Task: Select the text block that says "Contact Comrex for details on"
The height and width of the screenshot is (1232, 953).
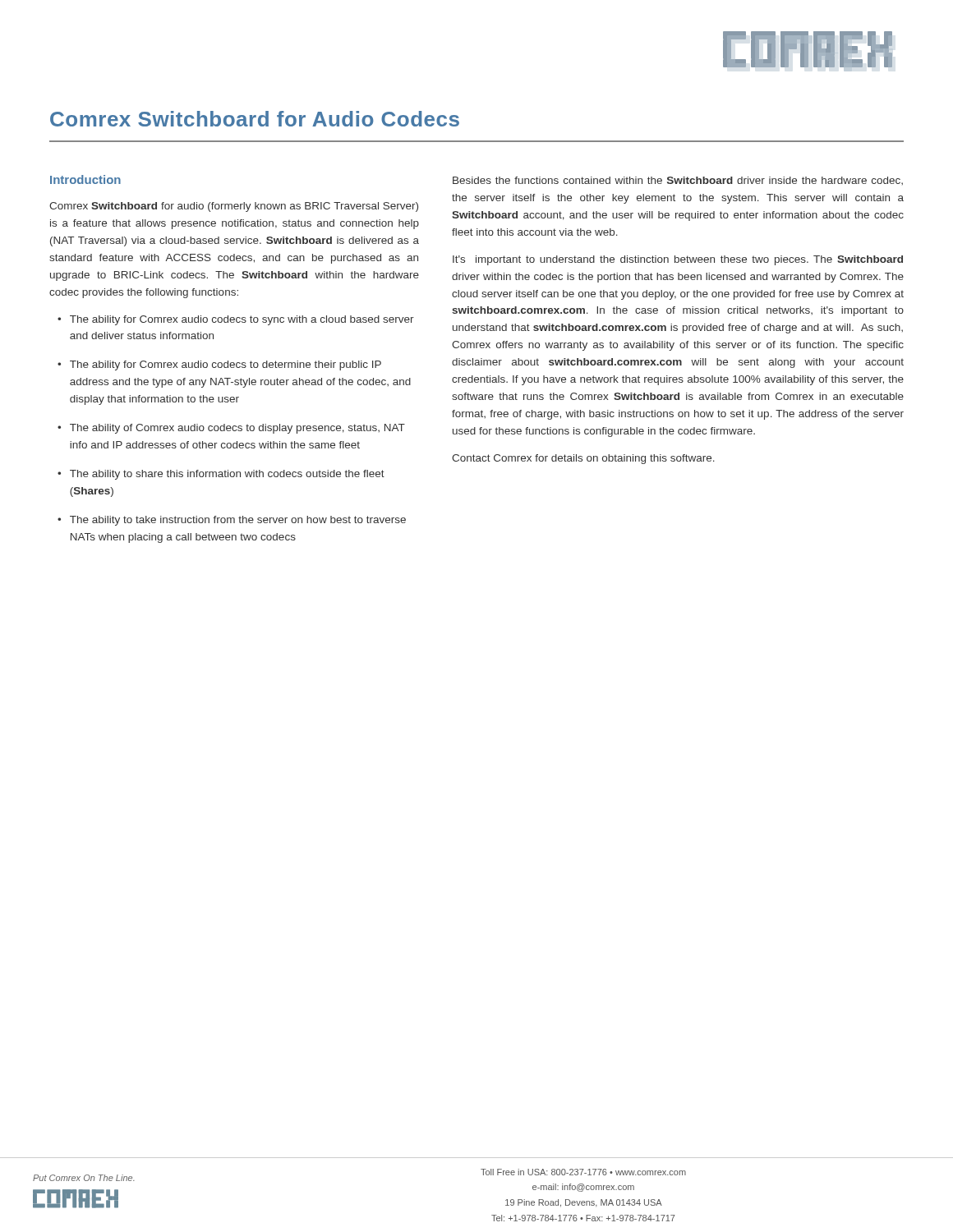Action: [x=583, y=458]
